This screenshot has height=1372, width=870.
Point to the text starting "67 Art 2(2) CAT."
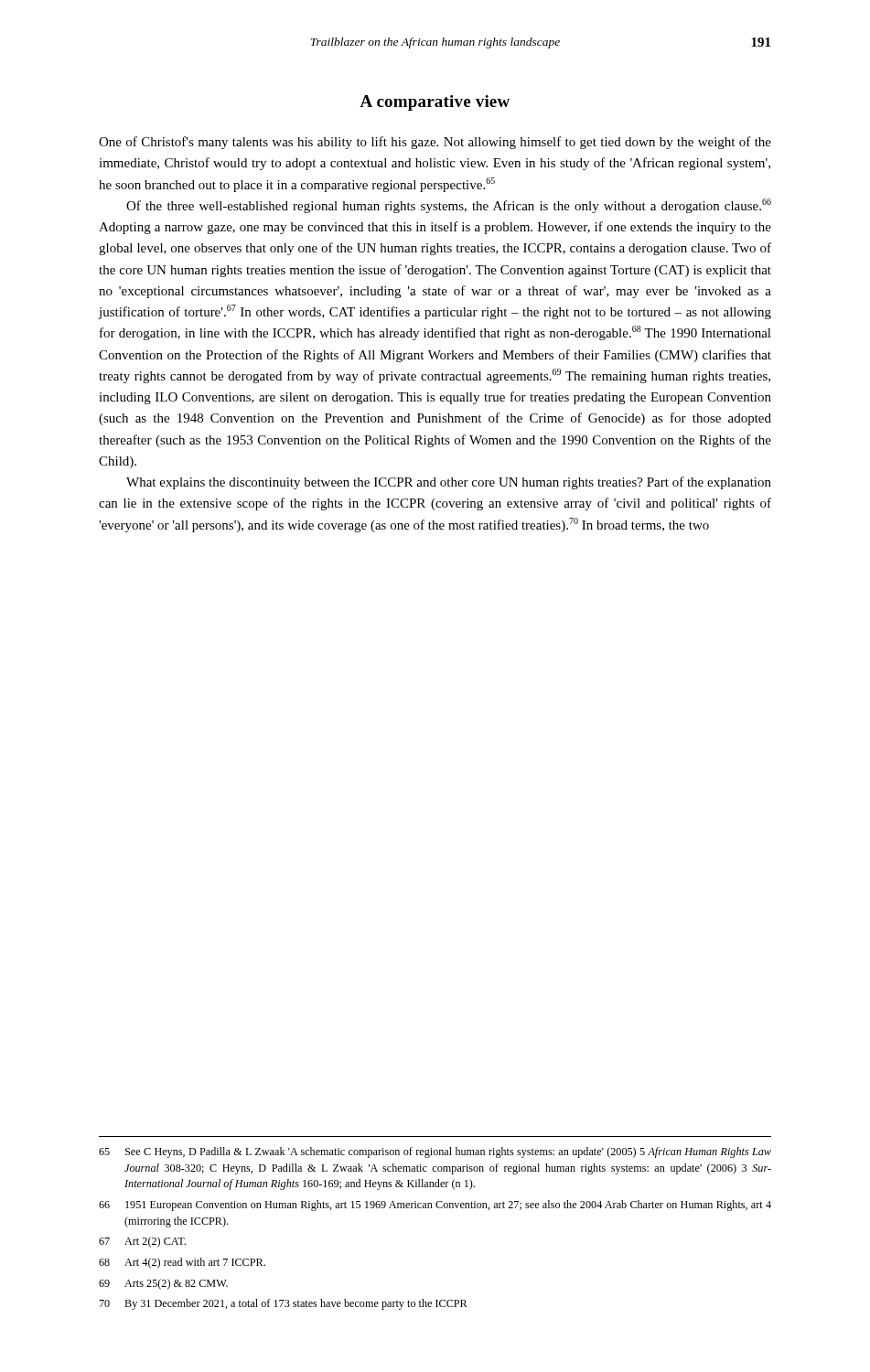(x=142, y=1242)
